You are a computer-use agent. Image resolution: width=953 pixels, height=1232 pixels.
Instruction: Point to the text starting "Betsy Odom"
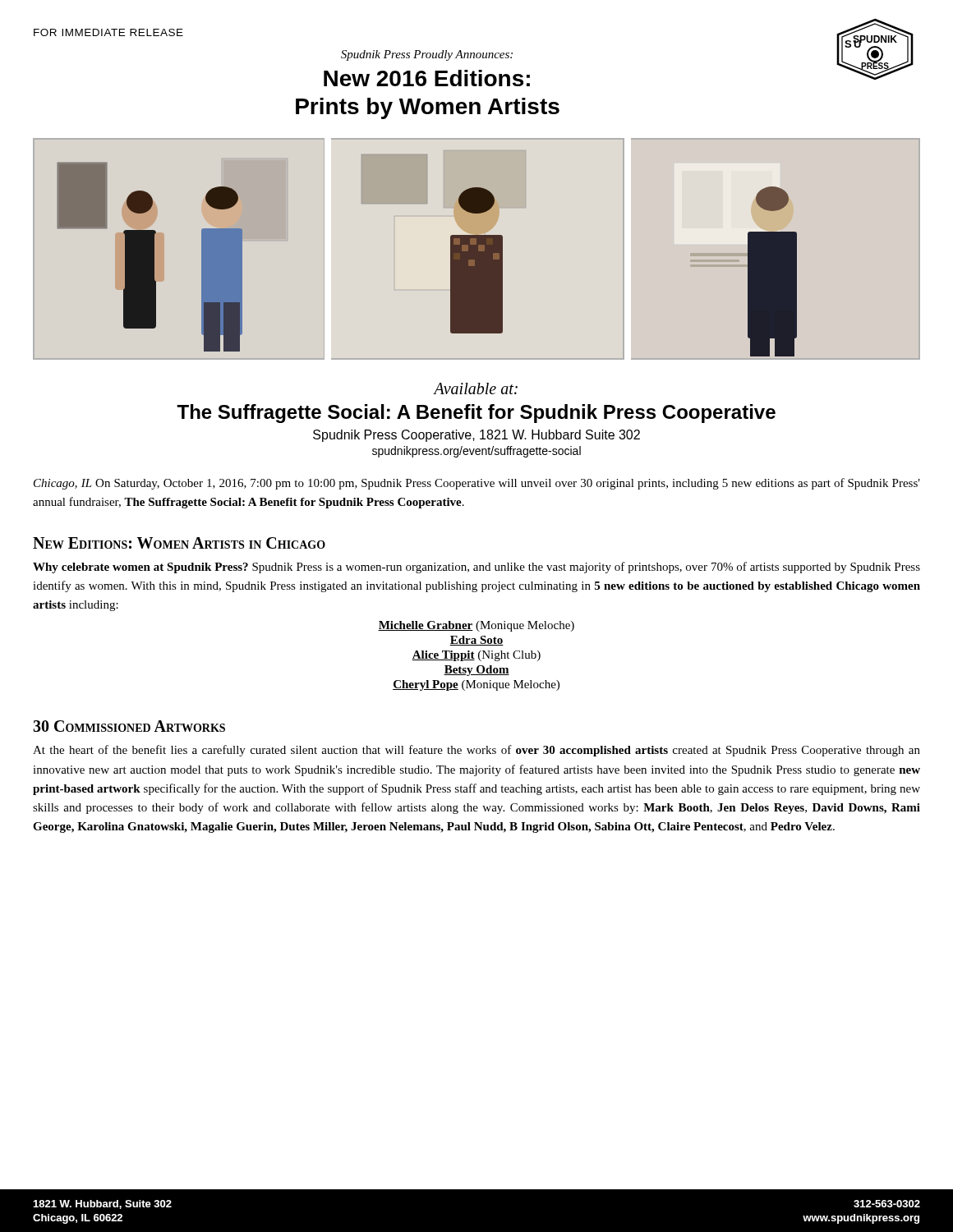coord(476,670)
